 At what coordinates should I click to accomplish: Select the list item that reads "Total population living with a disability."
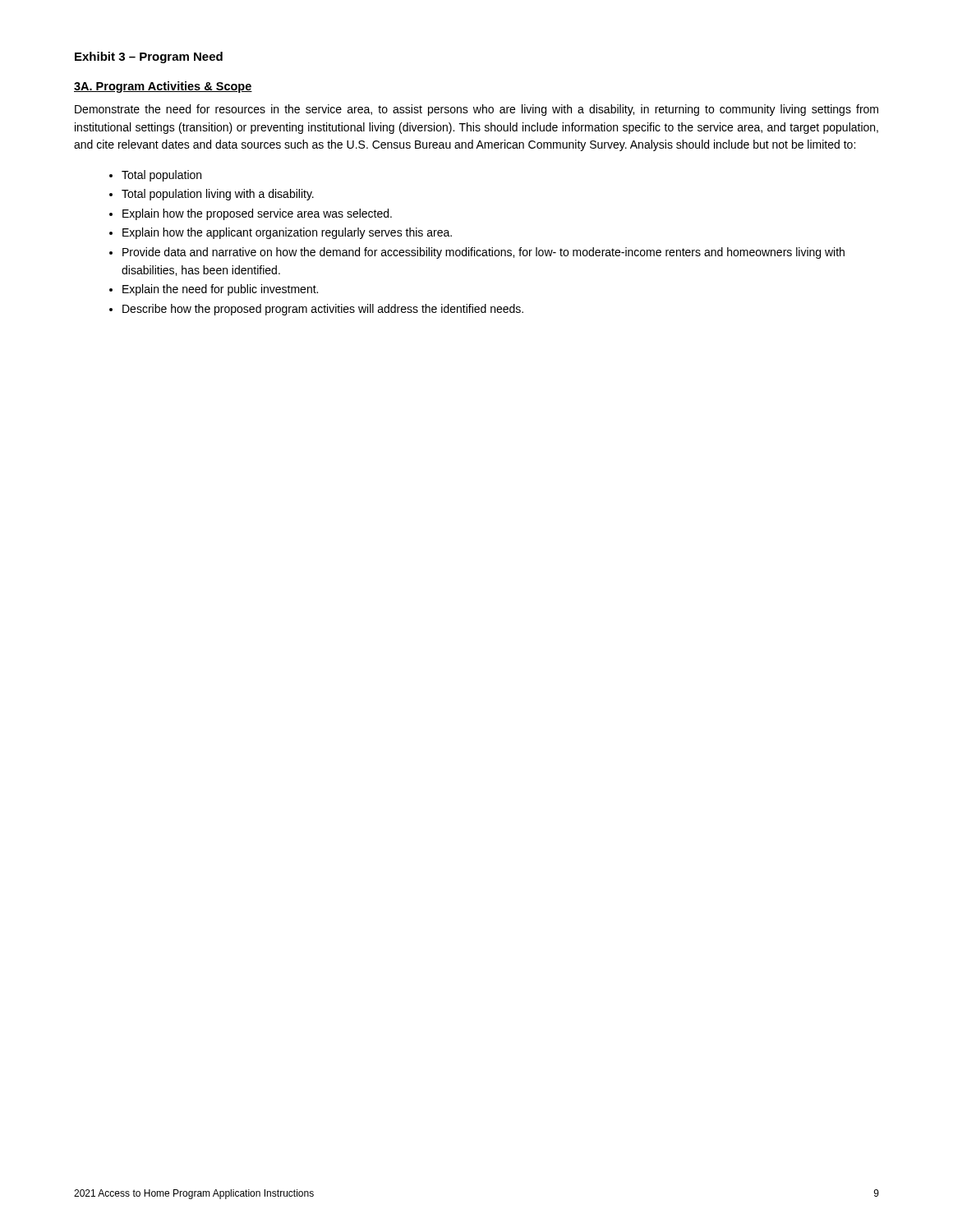pyautogui.click(x=218, y=194)
